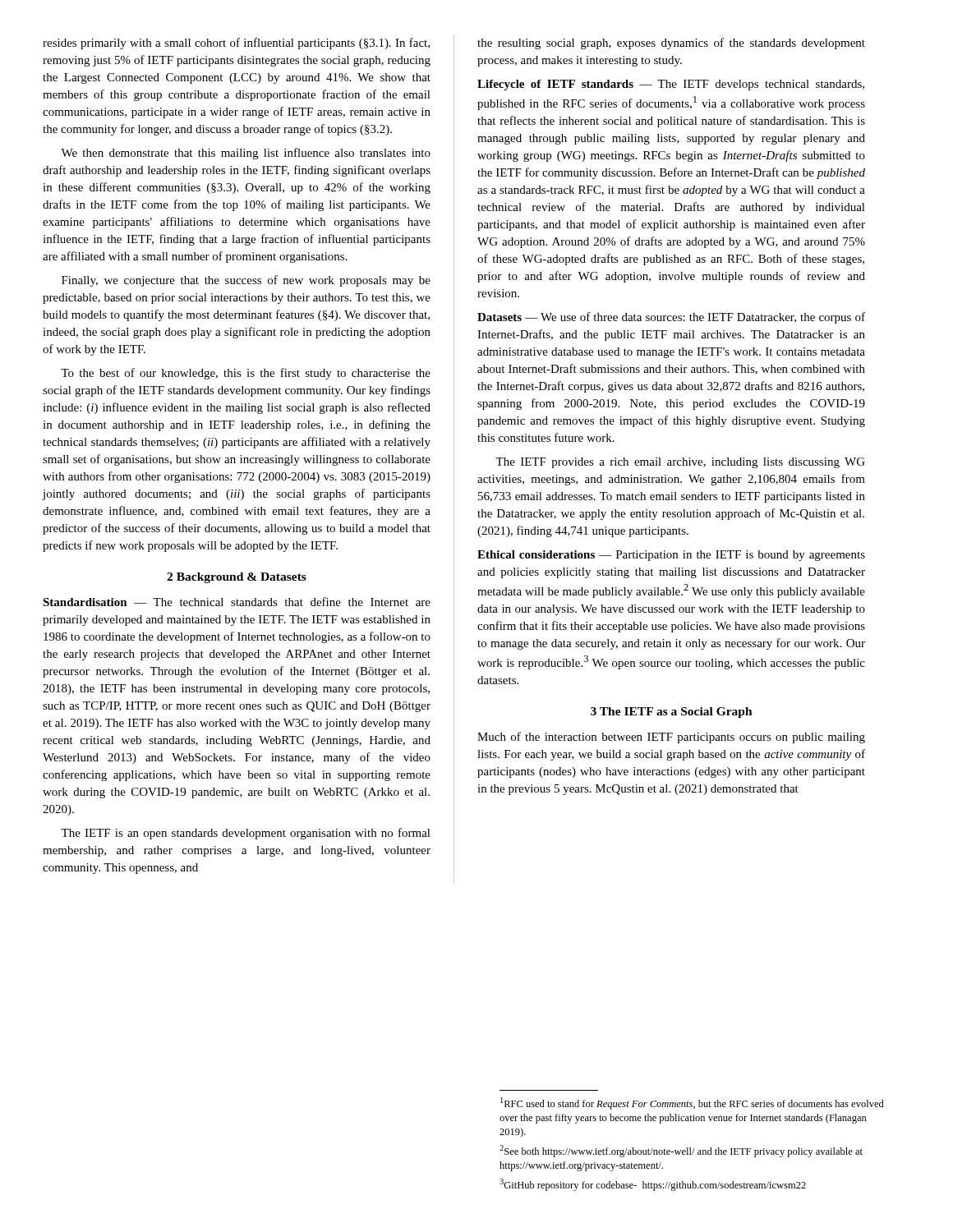The image size is (953, 1232).
Task: Point to the text block starting "resides primarily with a small cohort of"
Action: 237,86
